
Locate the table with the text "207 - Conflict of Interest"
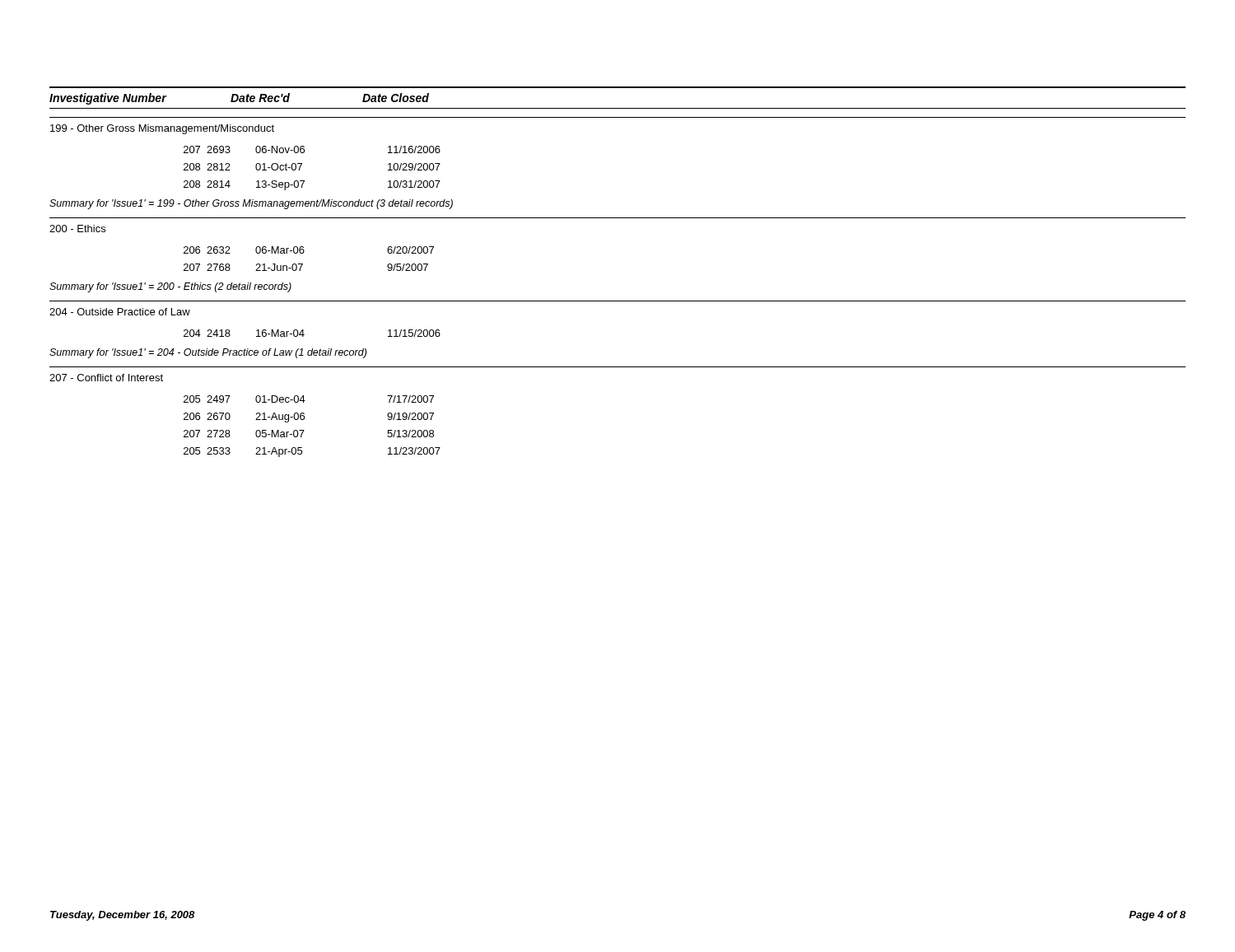coord(618,413)
